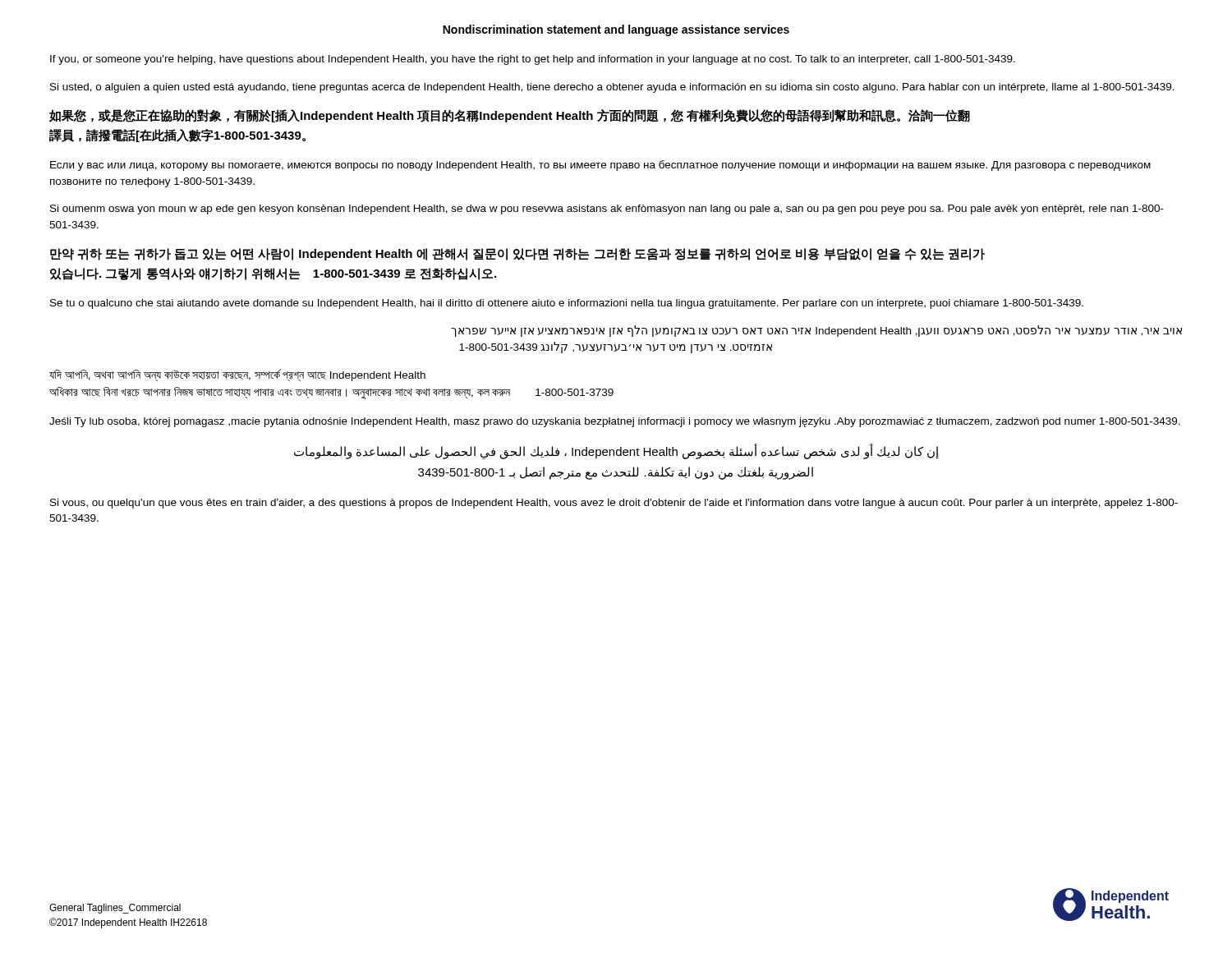Screen dimensions: 953x1232
Task: Select the block starting "אויב איר, אודר"
Action: pos(616,340)
